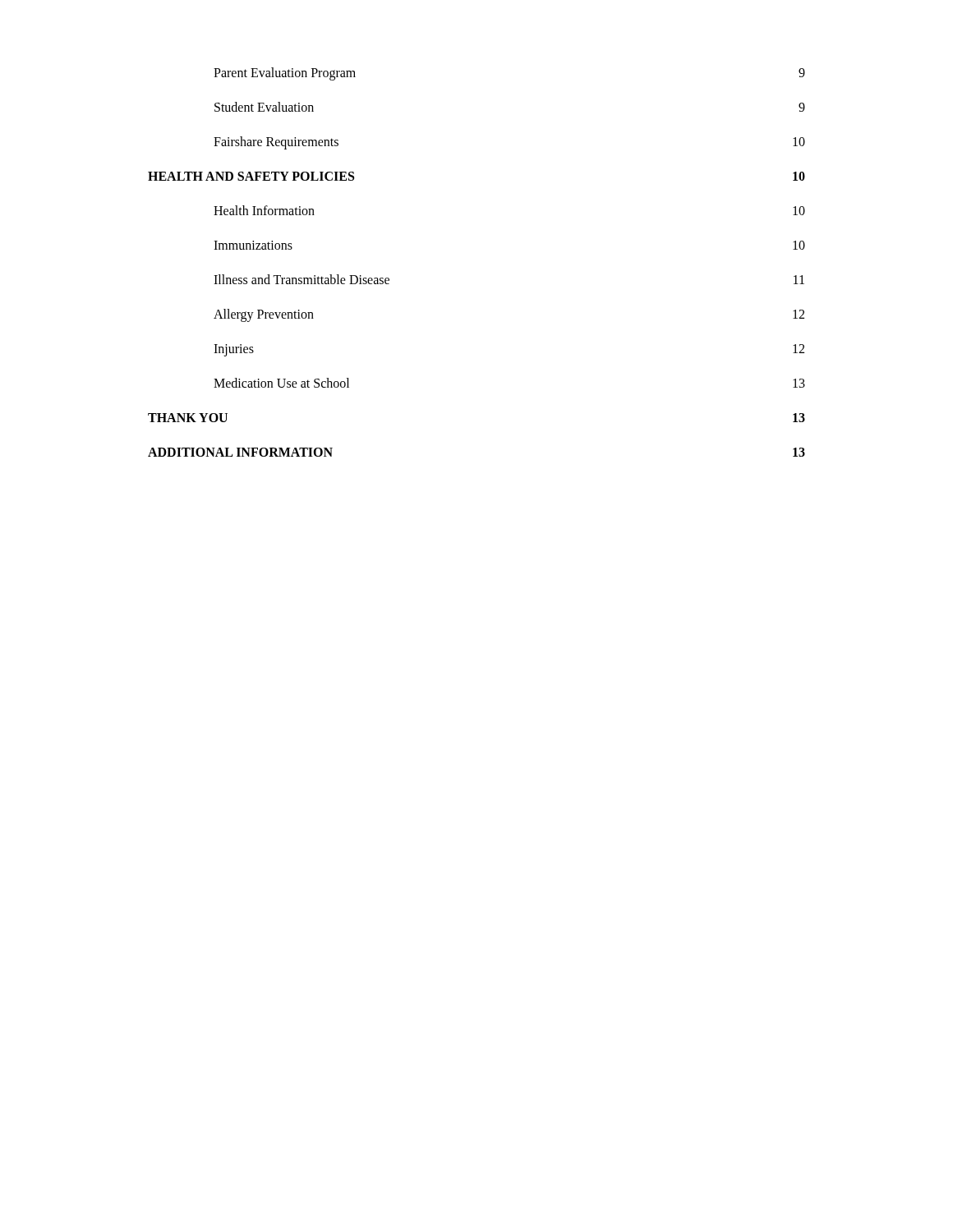Viewport: 953px width, 1232px height.
Task: Point to the element starting "Parent Evaluation Program 9"
Action: [288, 74]
